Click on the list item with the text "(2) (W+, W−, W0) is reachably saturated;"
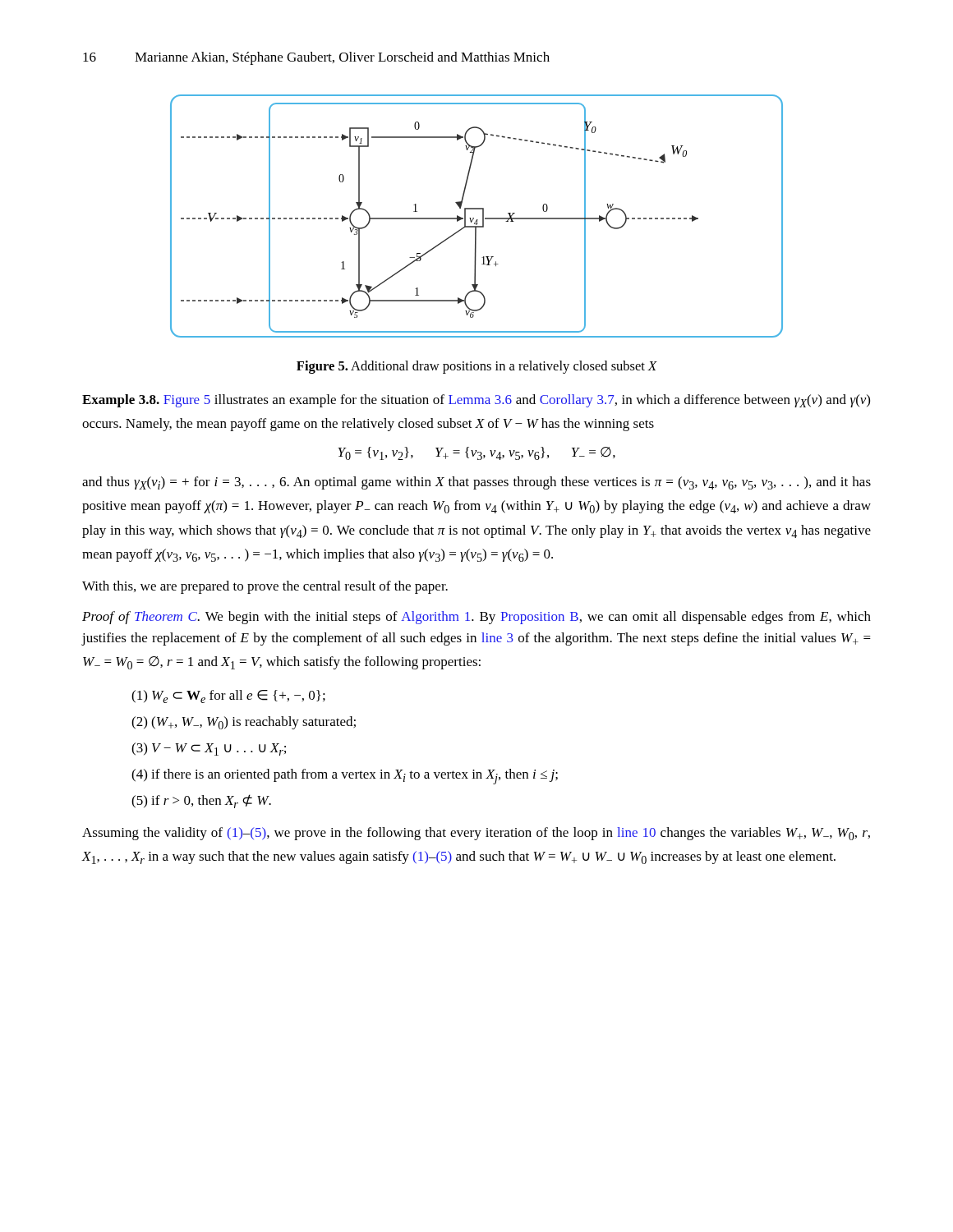 244,723
